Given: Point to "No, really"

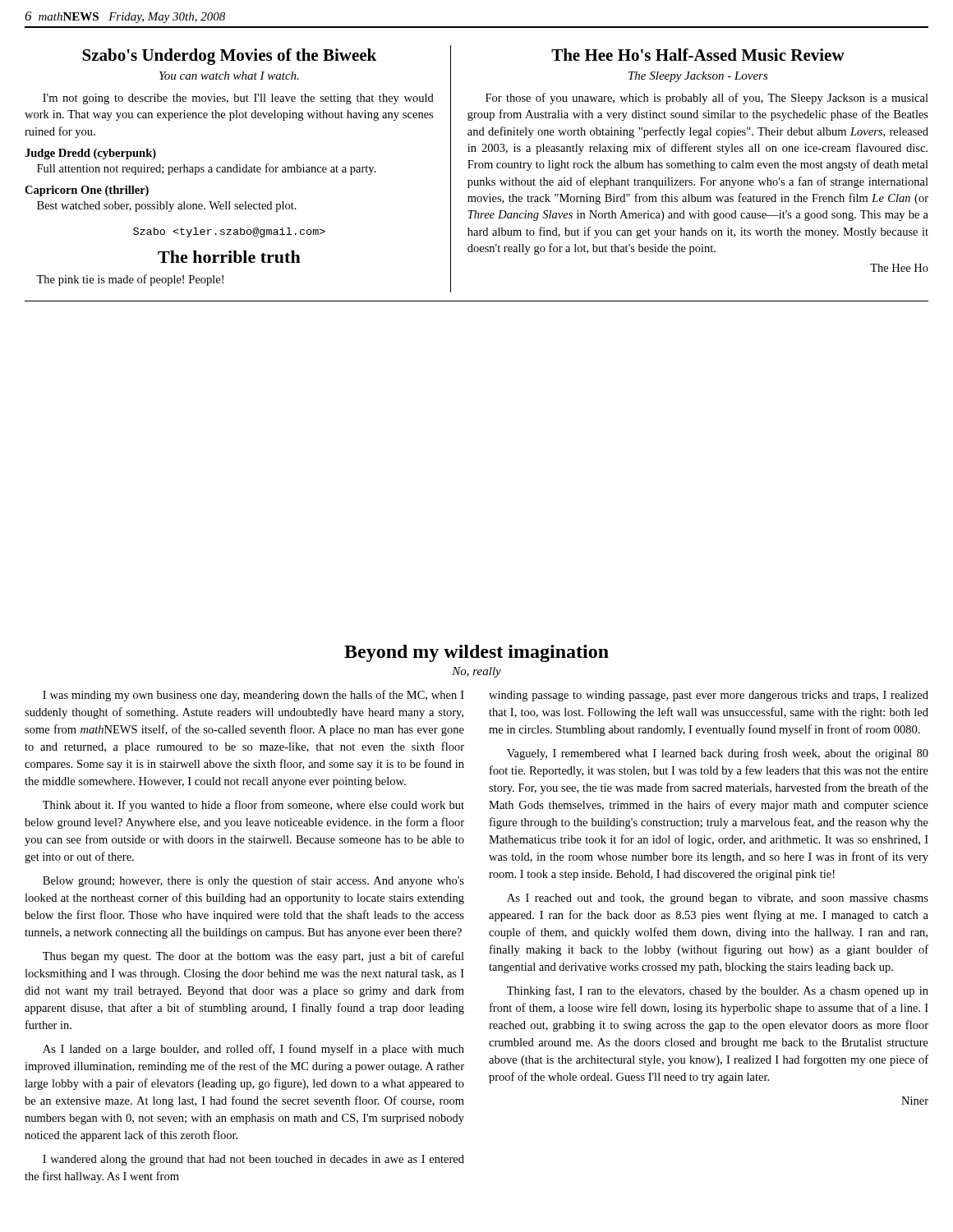Looking at the screenshot, I should (476, 671).
